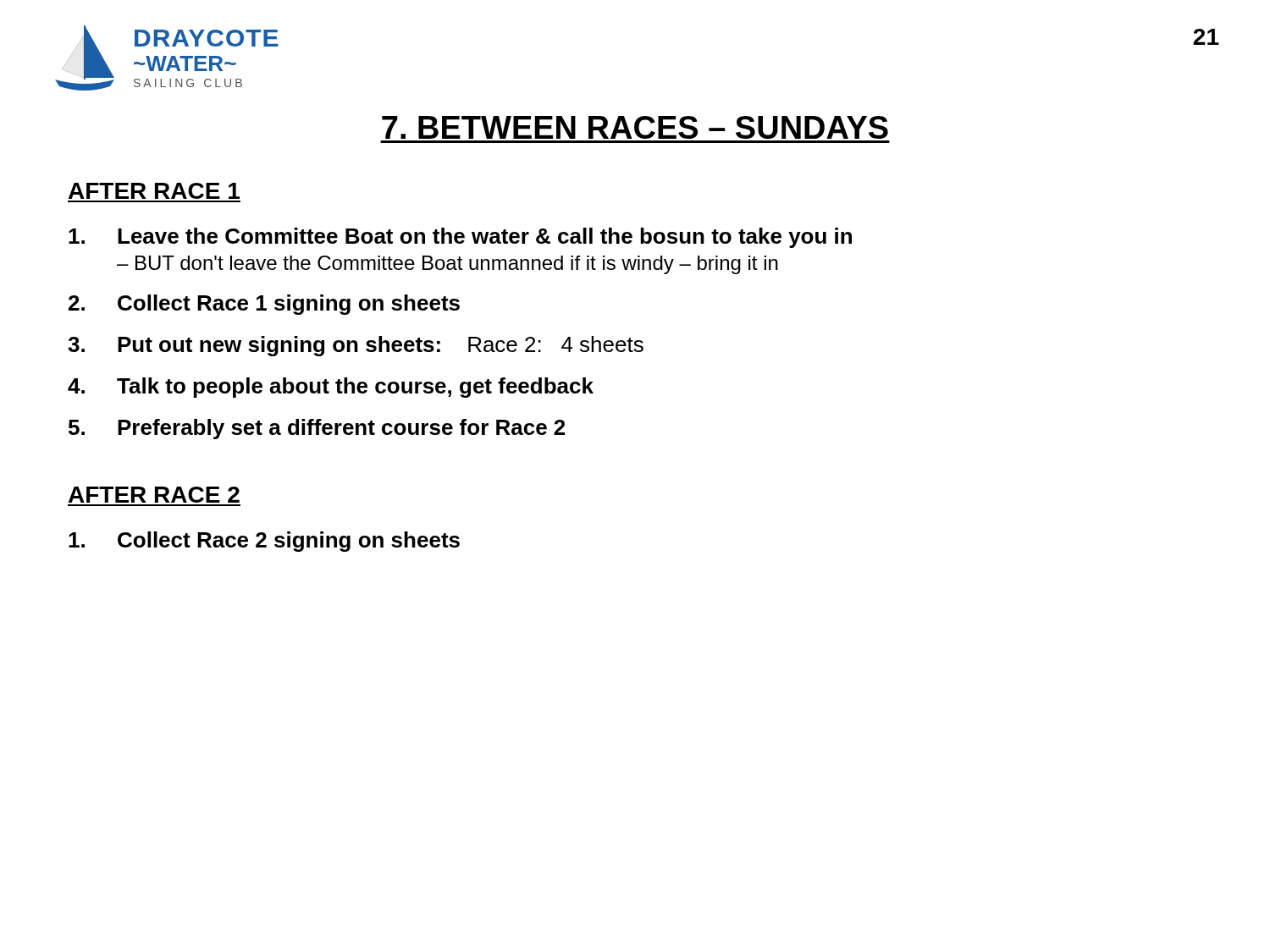
Task: Select the list item that reads "5. Preferably set"
Action: pos(317,429)
